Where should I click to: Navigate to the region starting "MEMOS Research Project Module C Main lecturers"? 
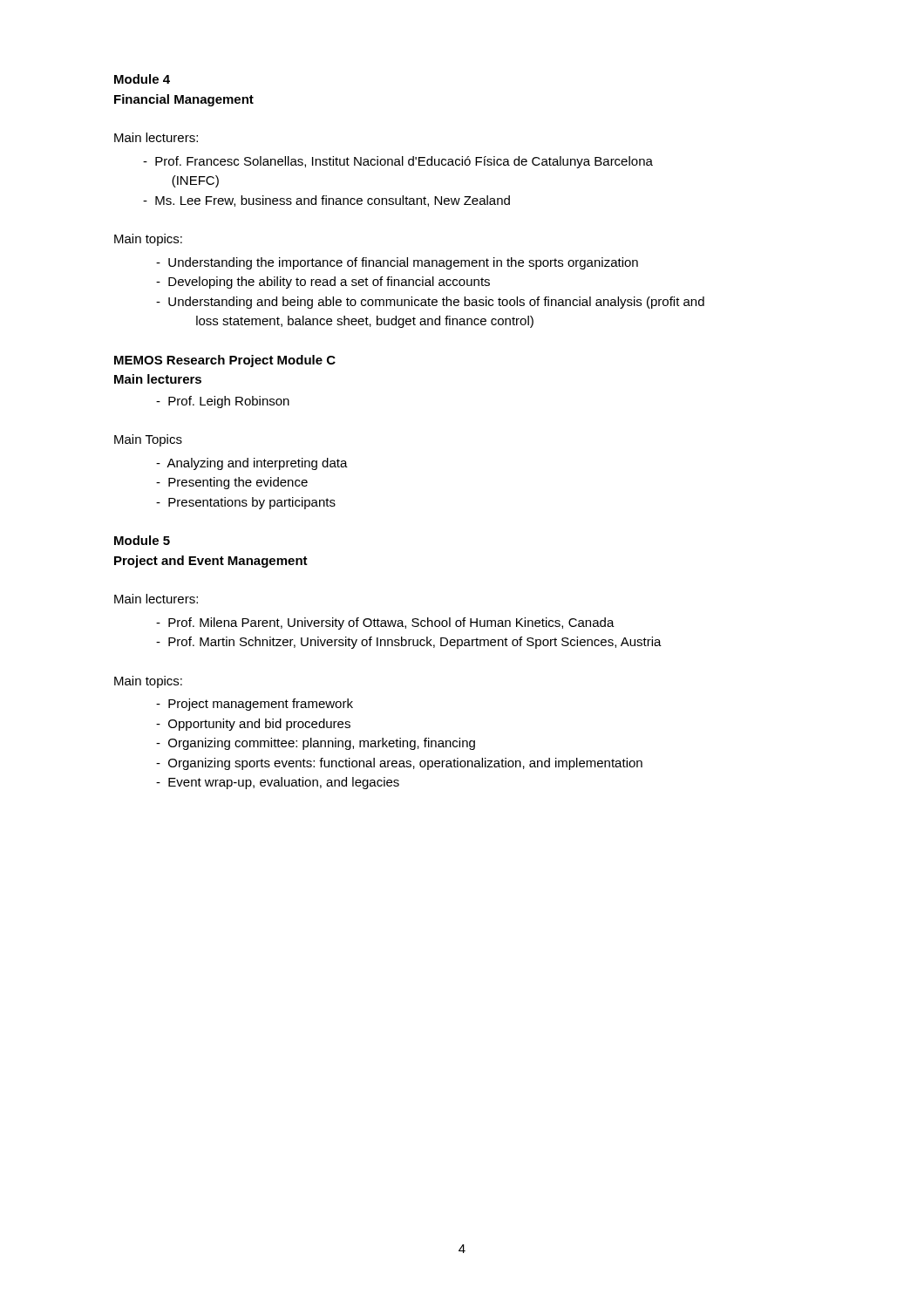pyautogui.click(x=225, y=361)
